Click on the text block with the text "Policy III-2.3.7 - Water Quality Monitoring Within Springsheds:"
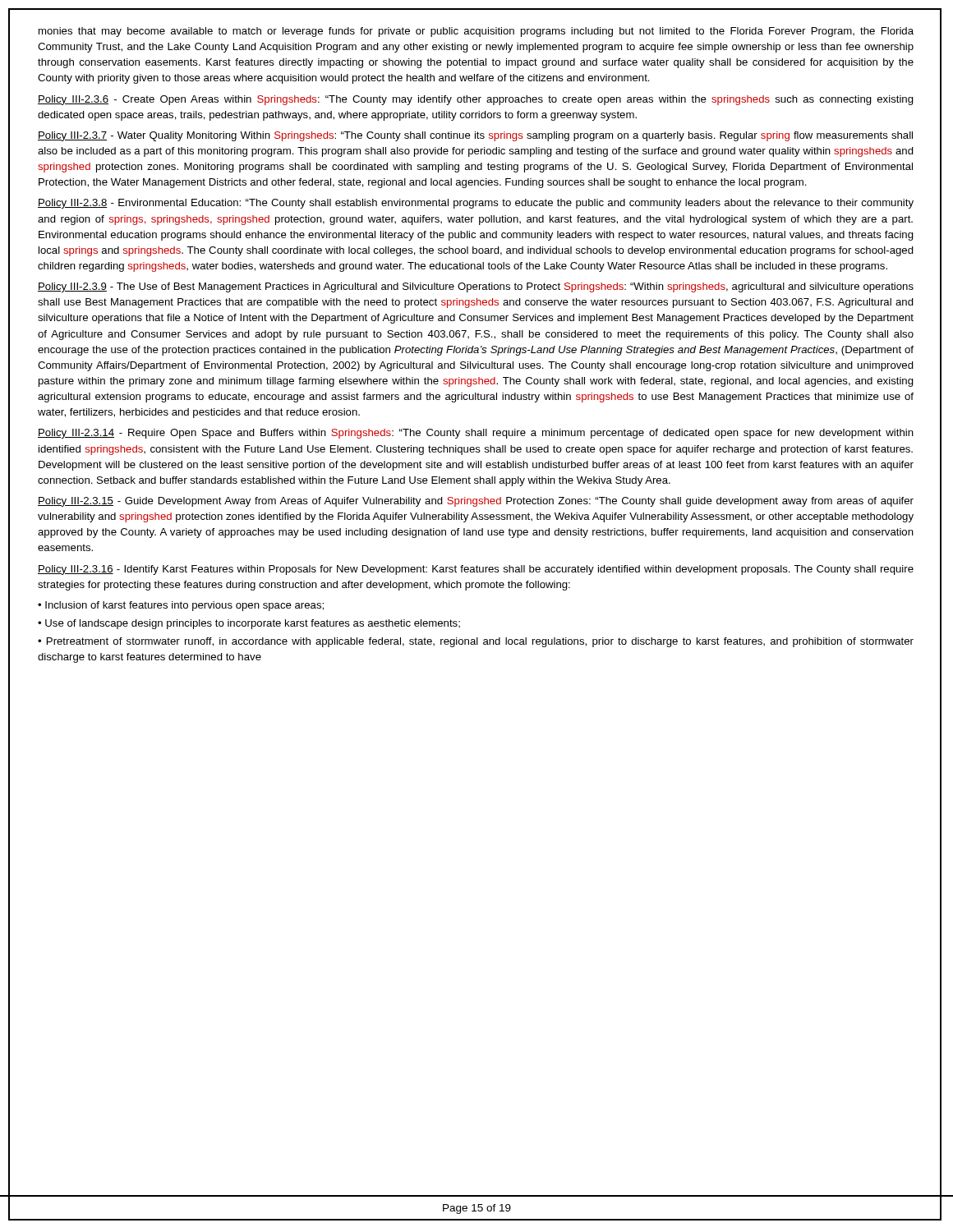953x1232 pixels. (x=476, y=159)
